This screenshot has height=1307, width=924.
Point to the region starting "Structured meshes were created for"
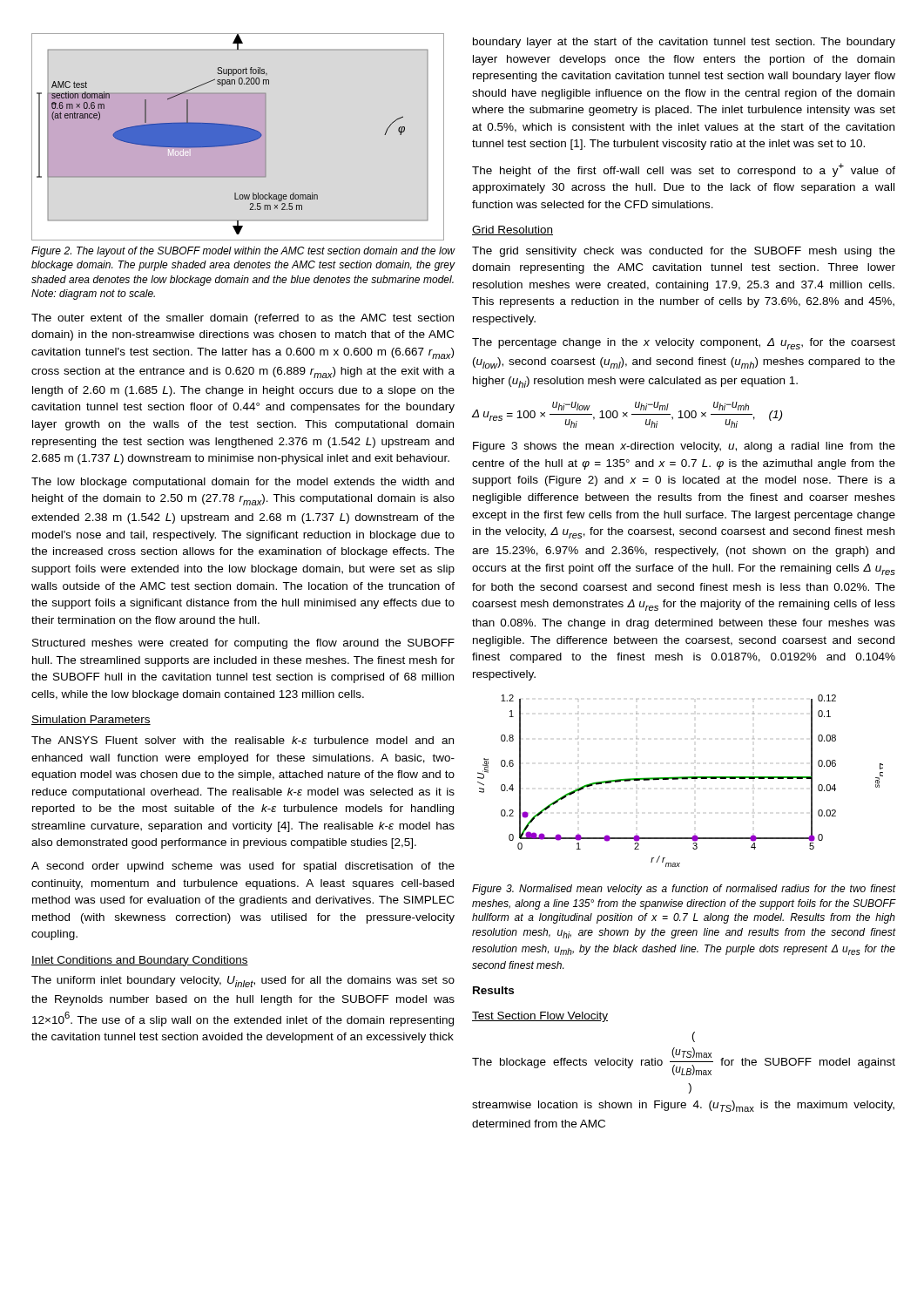coord(243,669)
